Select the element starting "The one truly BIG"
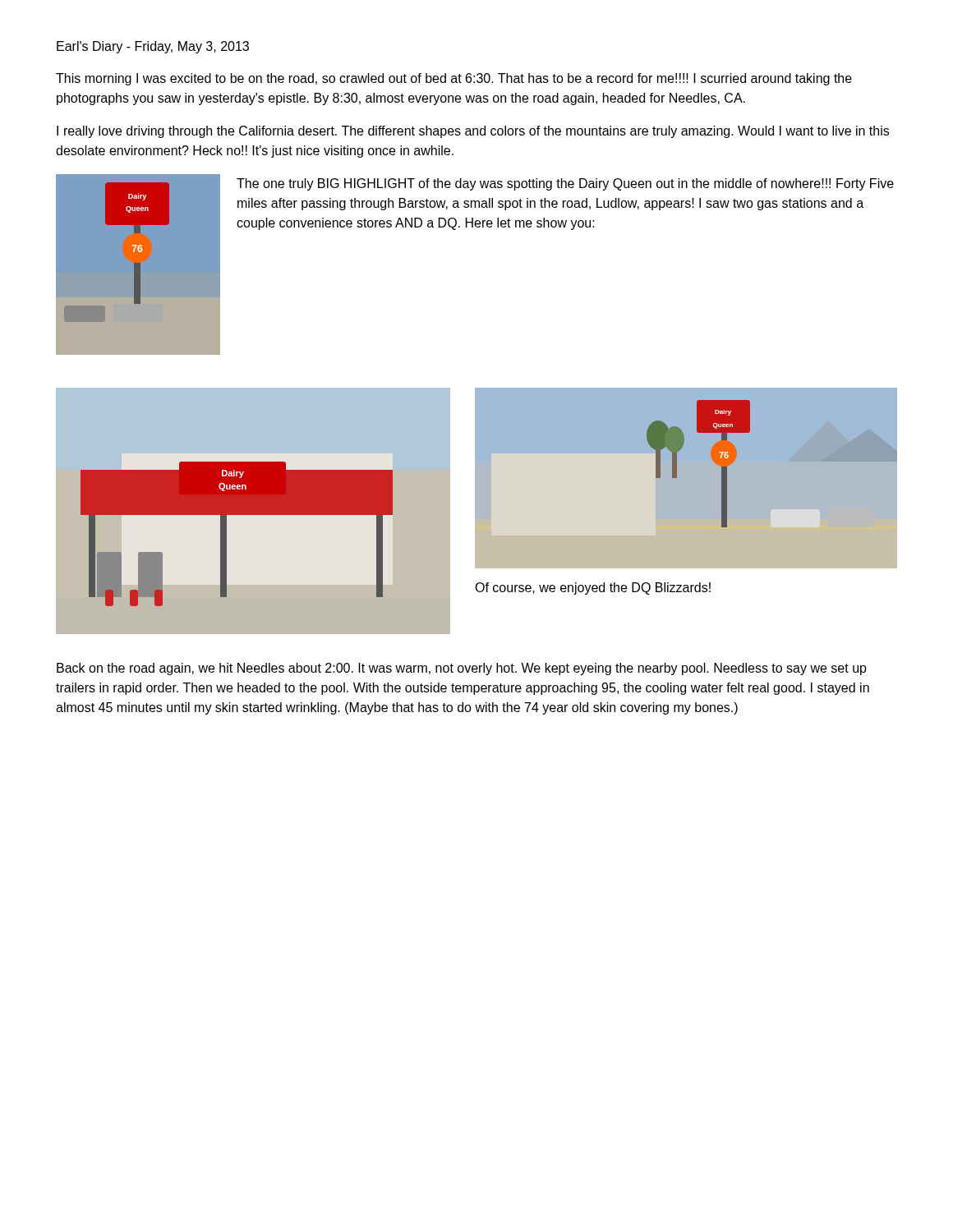Viewport: 953px width, 1232px height. point(565,203)
